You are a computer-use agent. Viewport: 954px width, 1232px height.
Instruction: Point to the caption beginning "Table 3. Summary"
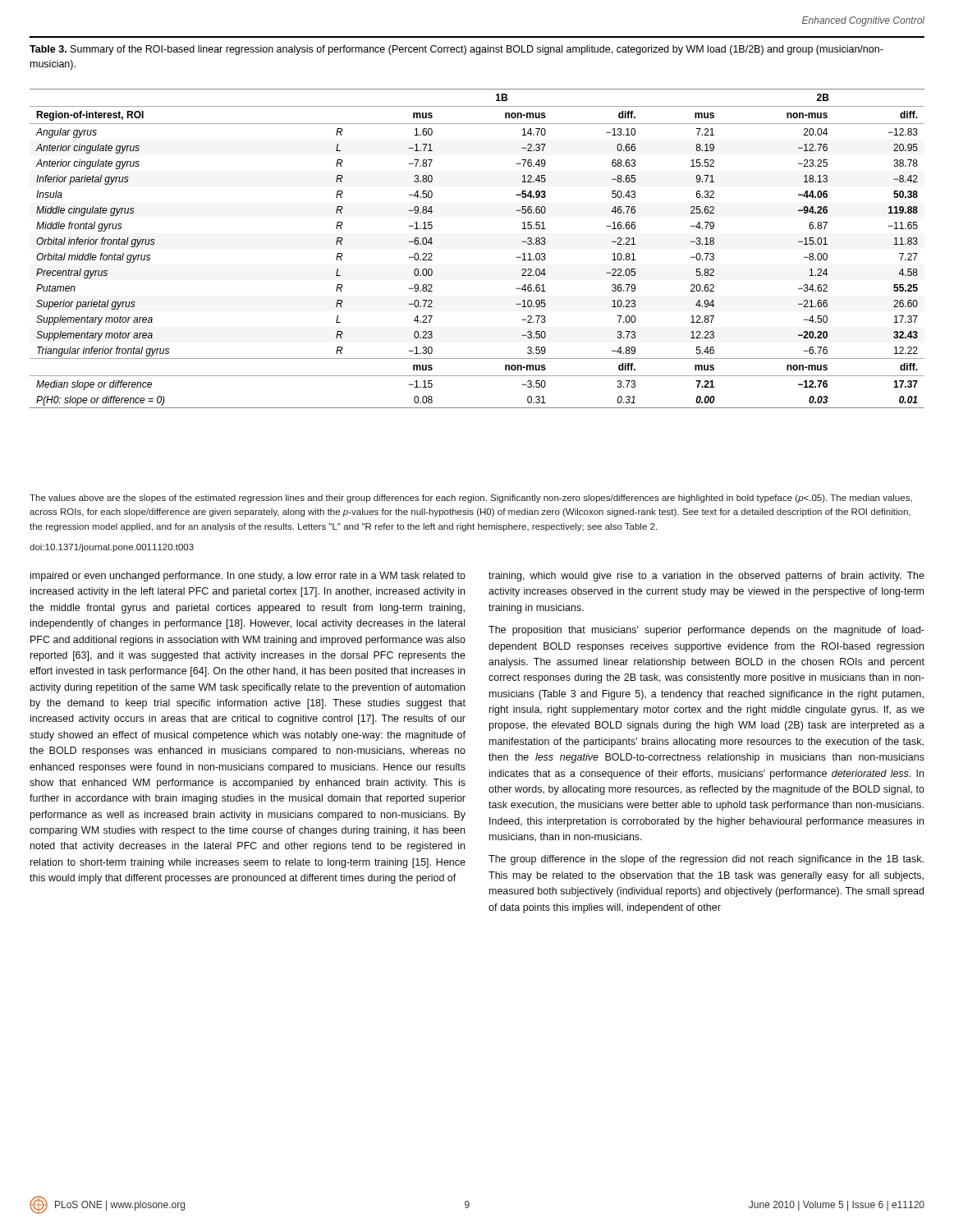pyautogui.click(x=456, y=57)
